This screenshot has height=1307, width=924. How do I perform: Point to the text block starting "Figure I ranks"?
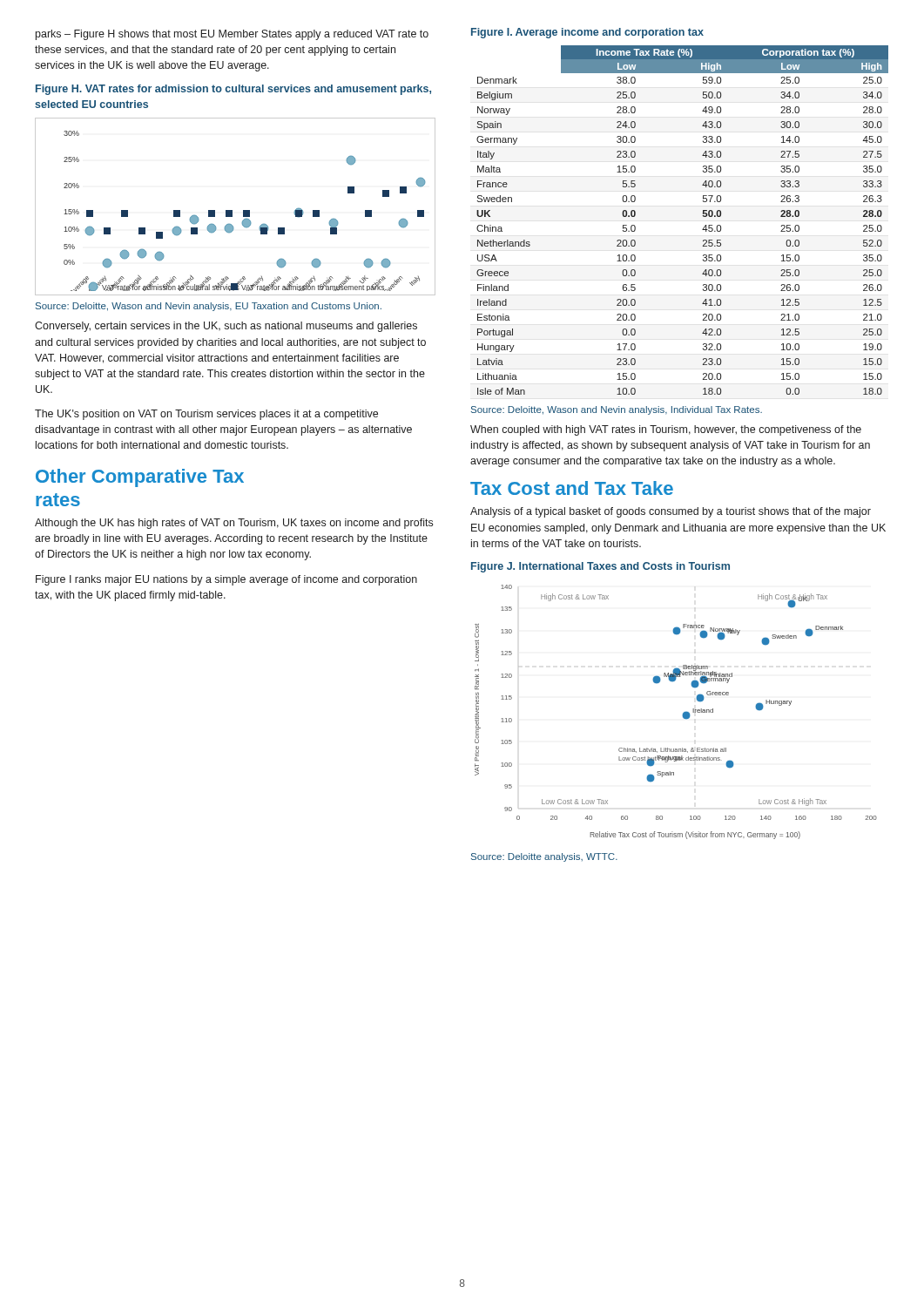(226, 587)
